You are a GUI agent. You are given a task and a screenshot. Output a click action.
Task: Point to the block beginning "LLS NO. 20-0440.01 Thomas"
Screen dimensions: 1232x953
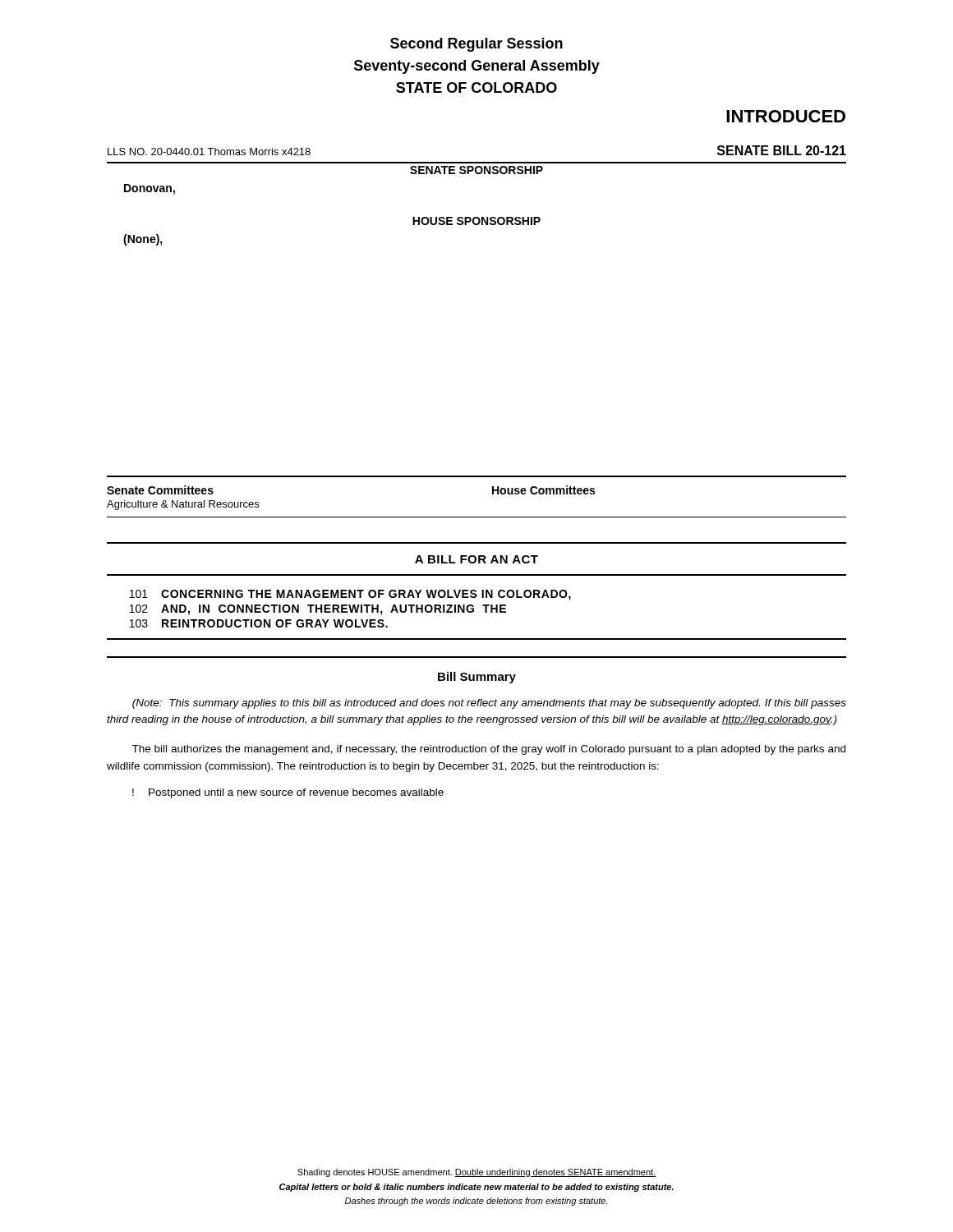tap(209, 151)
